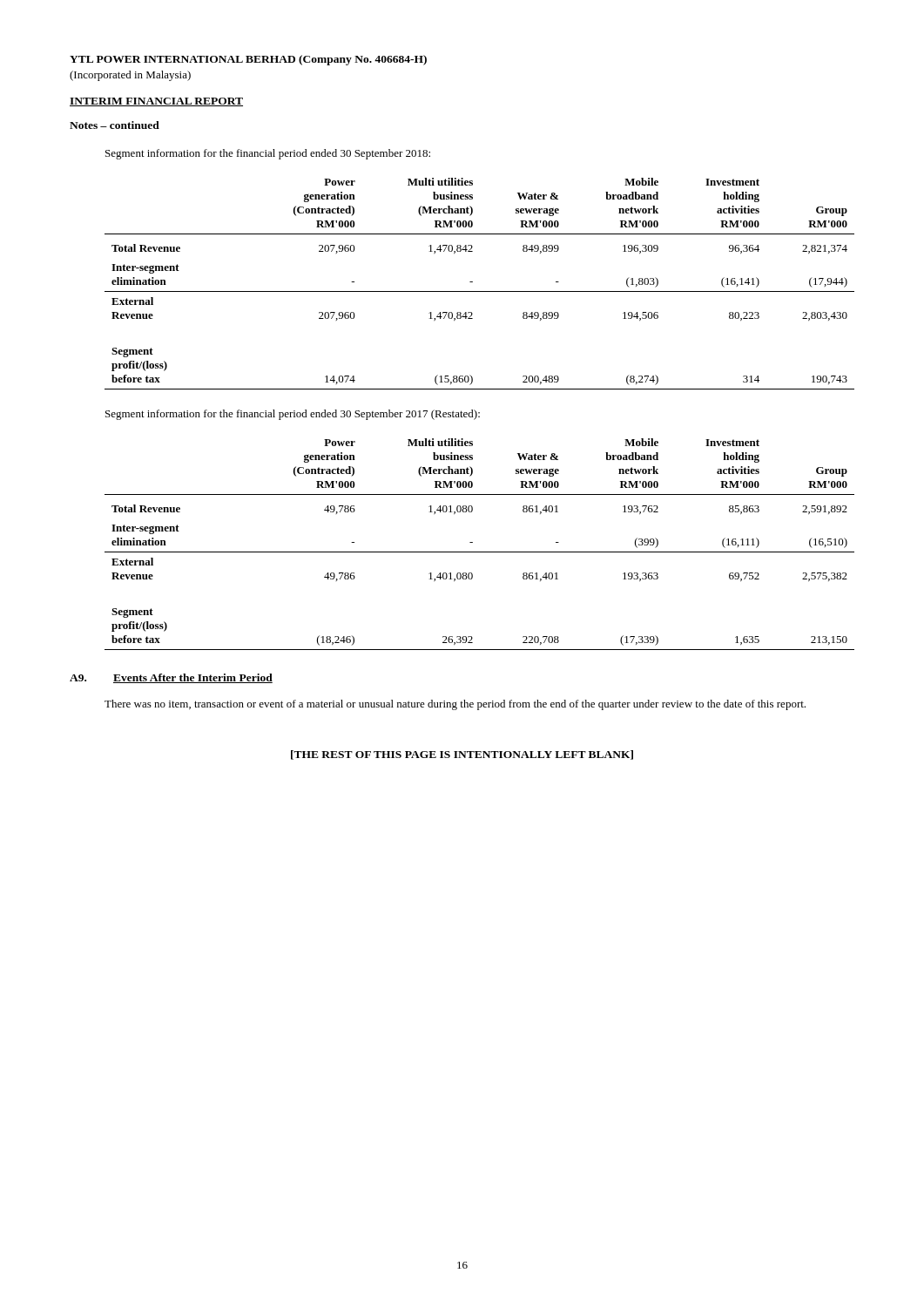The image size is (924, 1307).
Task: Click on the text block that says "There was no"
Action: (x=479, y=704)
